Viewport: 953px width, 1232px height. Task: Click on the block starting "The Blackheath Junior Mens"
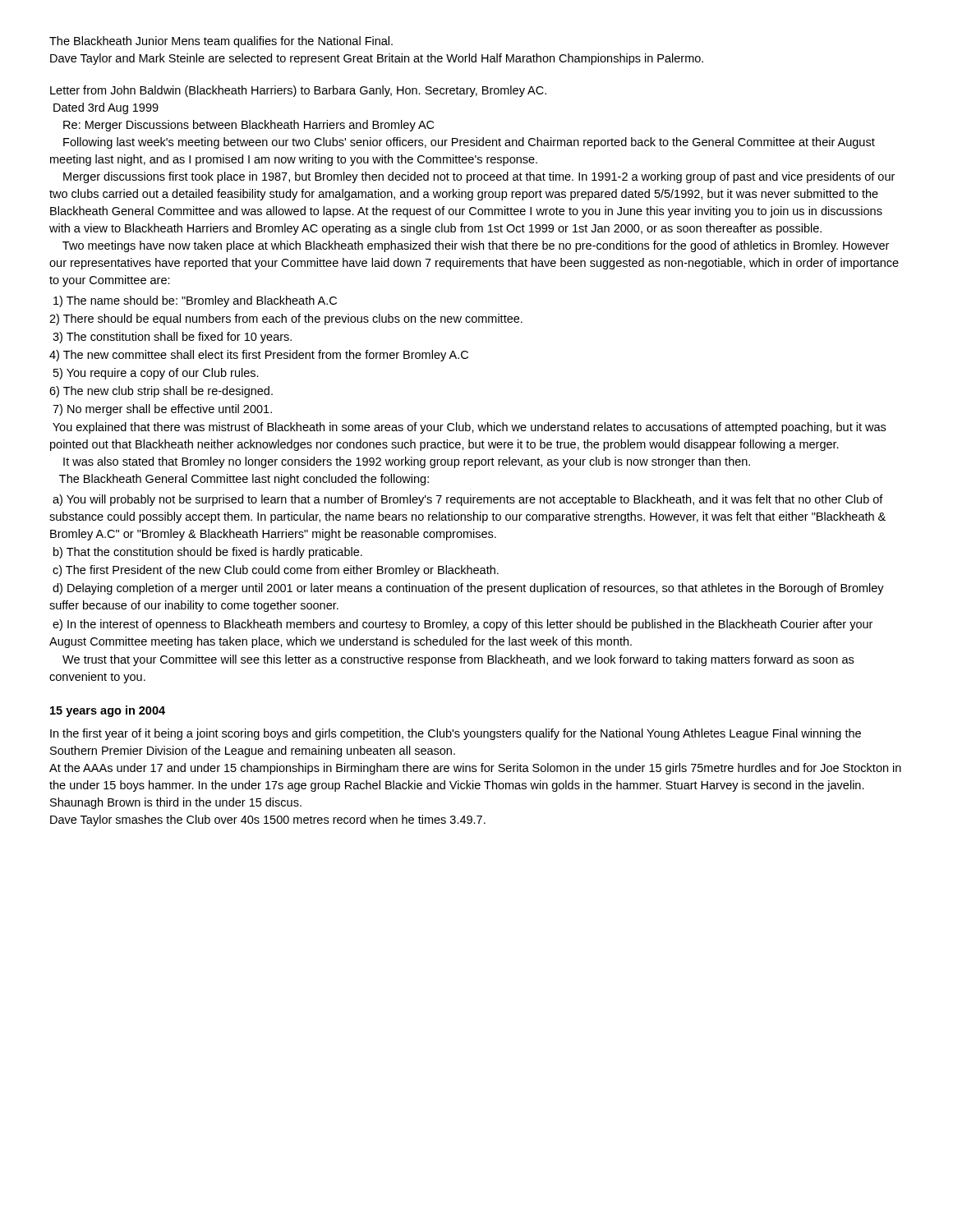click(377, 50)
